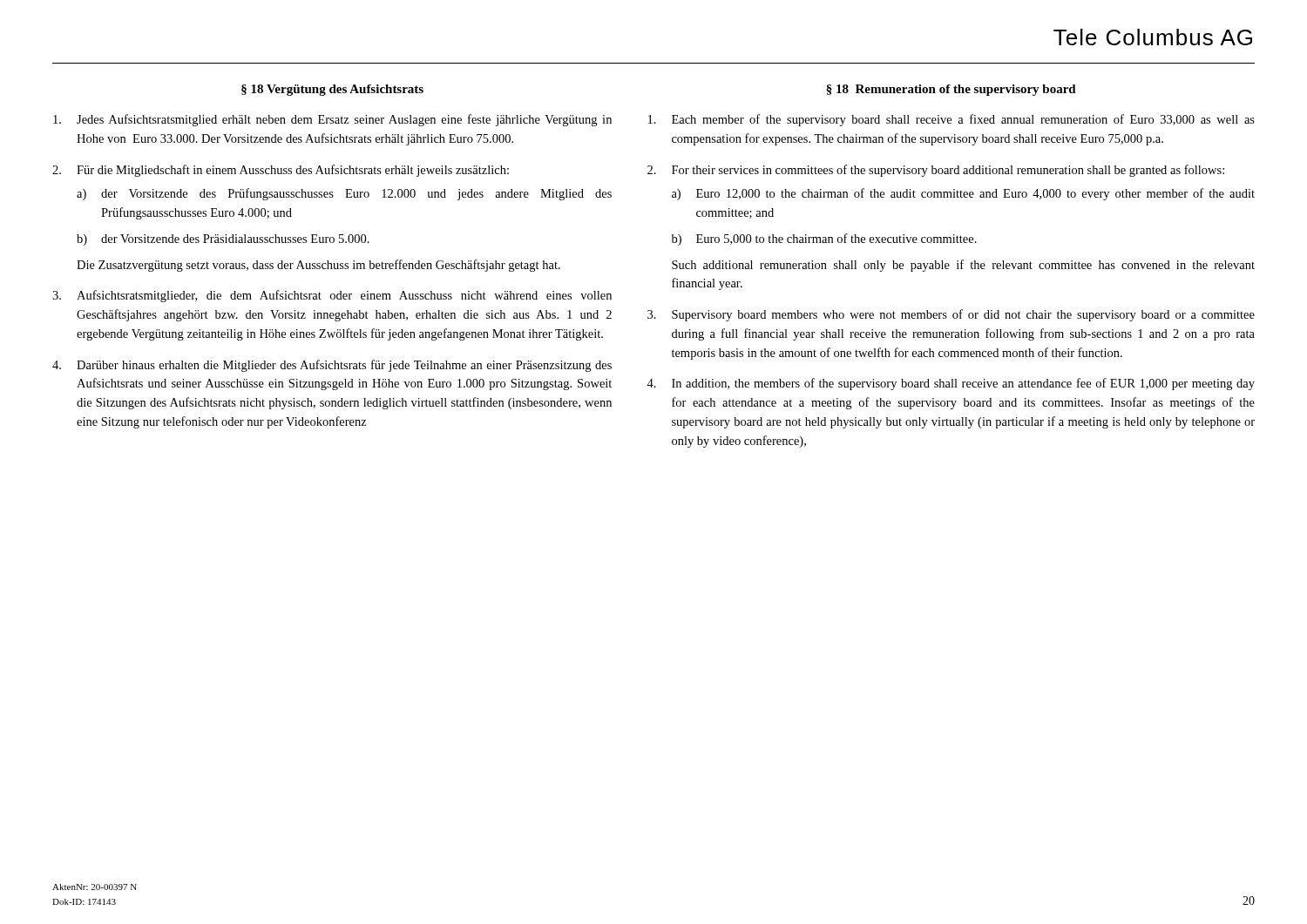Find the region starting "3. Supervisory board"
The width and height of the screenshot is (1307, 924).
[x=951, y=334]
